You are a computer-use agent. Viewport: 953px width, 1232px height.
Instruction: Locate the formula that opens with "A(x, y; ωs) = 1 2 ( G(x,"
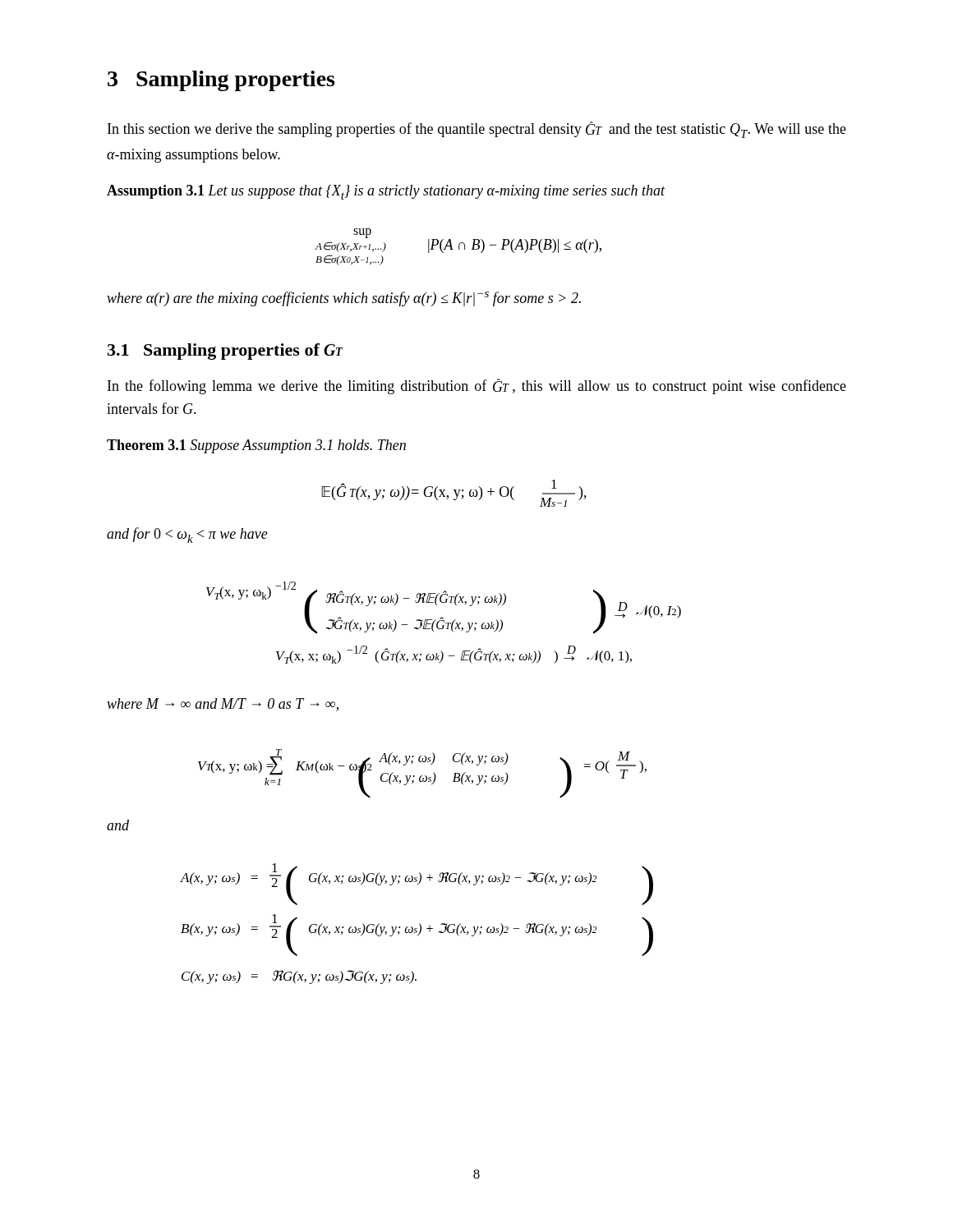click(485, 923)
